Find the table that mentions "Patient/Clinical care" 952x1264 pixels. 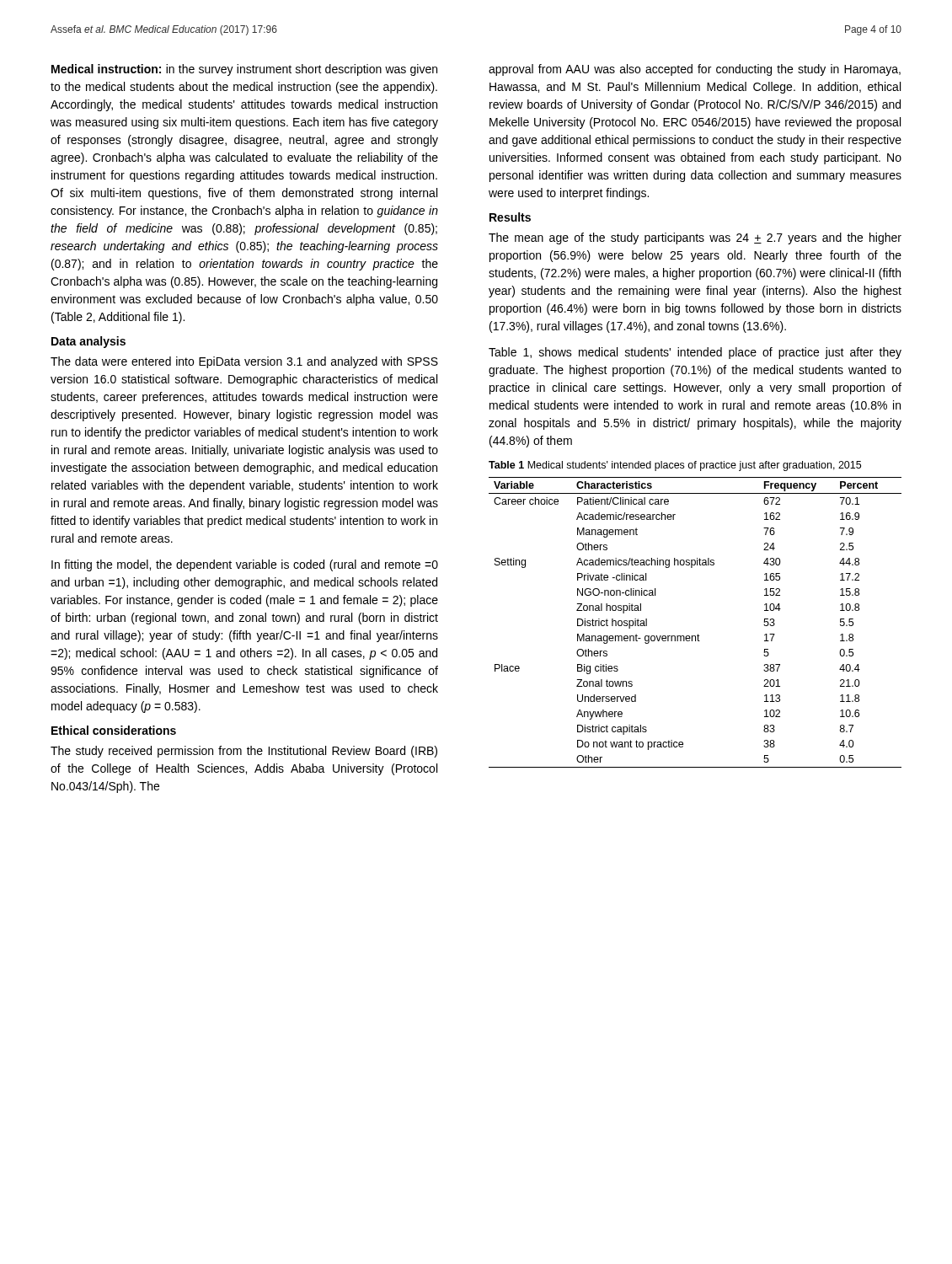click(x=695, y=622)
